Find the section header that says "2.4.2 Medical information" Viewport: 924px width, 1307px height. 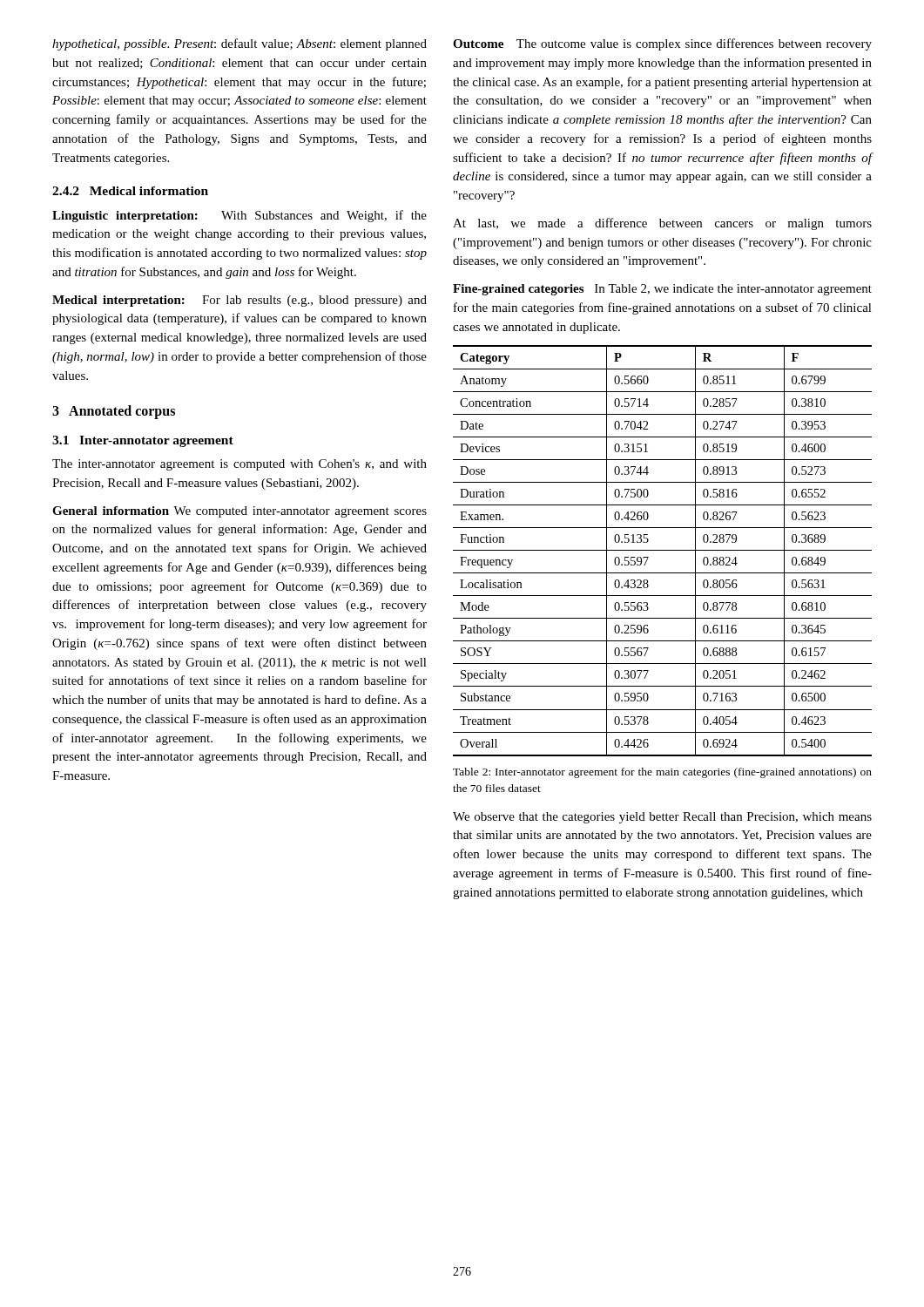tap(130, 191)
